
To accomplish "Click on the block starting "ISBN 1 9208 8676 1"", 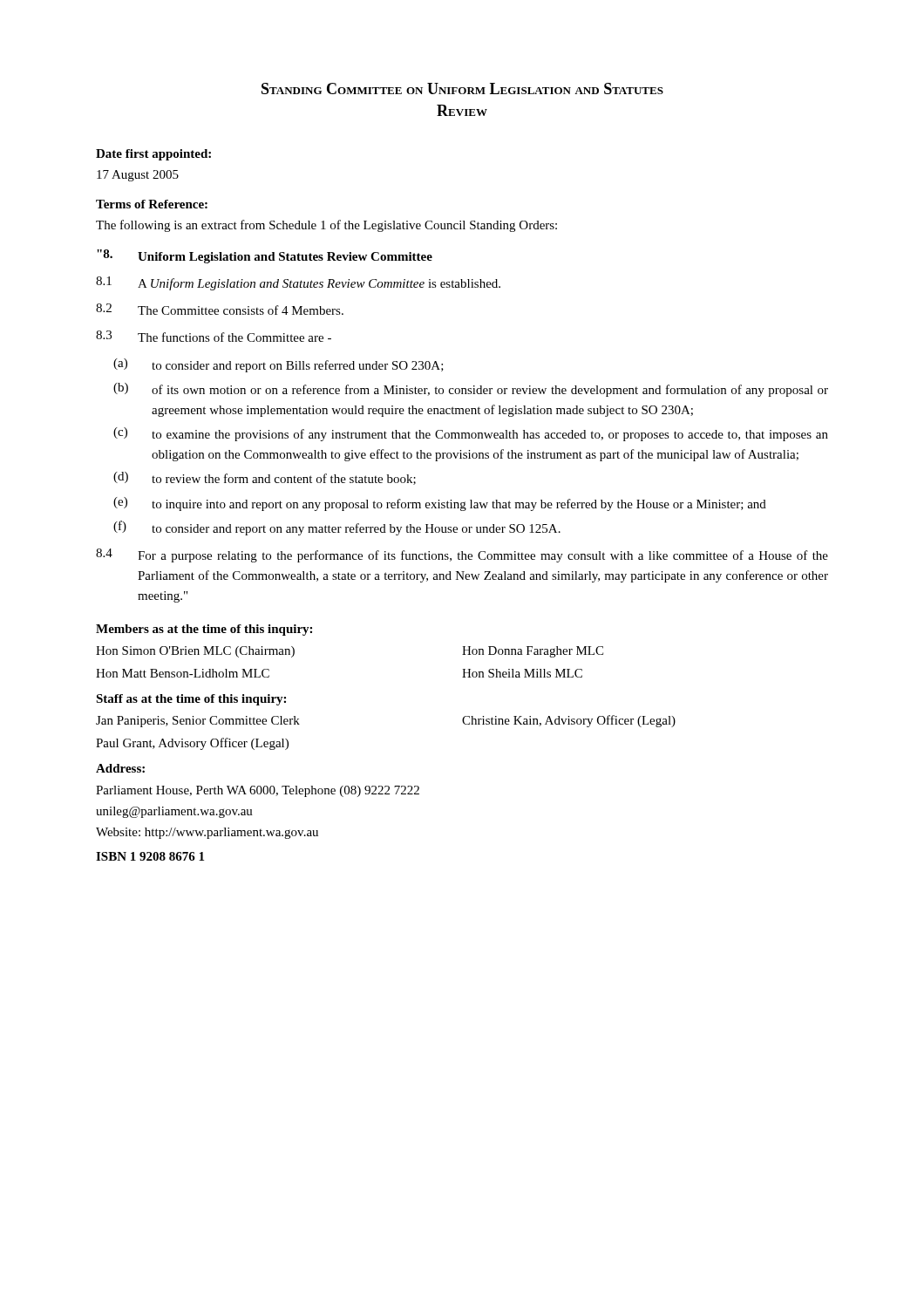I will (x=150, y=857).
